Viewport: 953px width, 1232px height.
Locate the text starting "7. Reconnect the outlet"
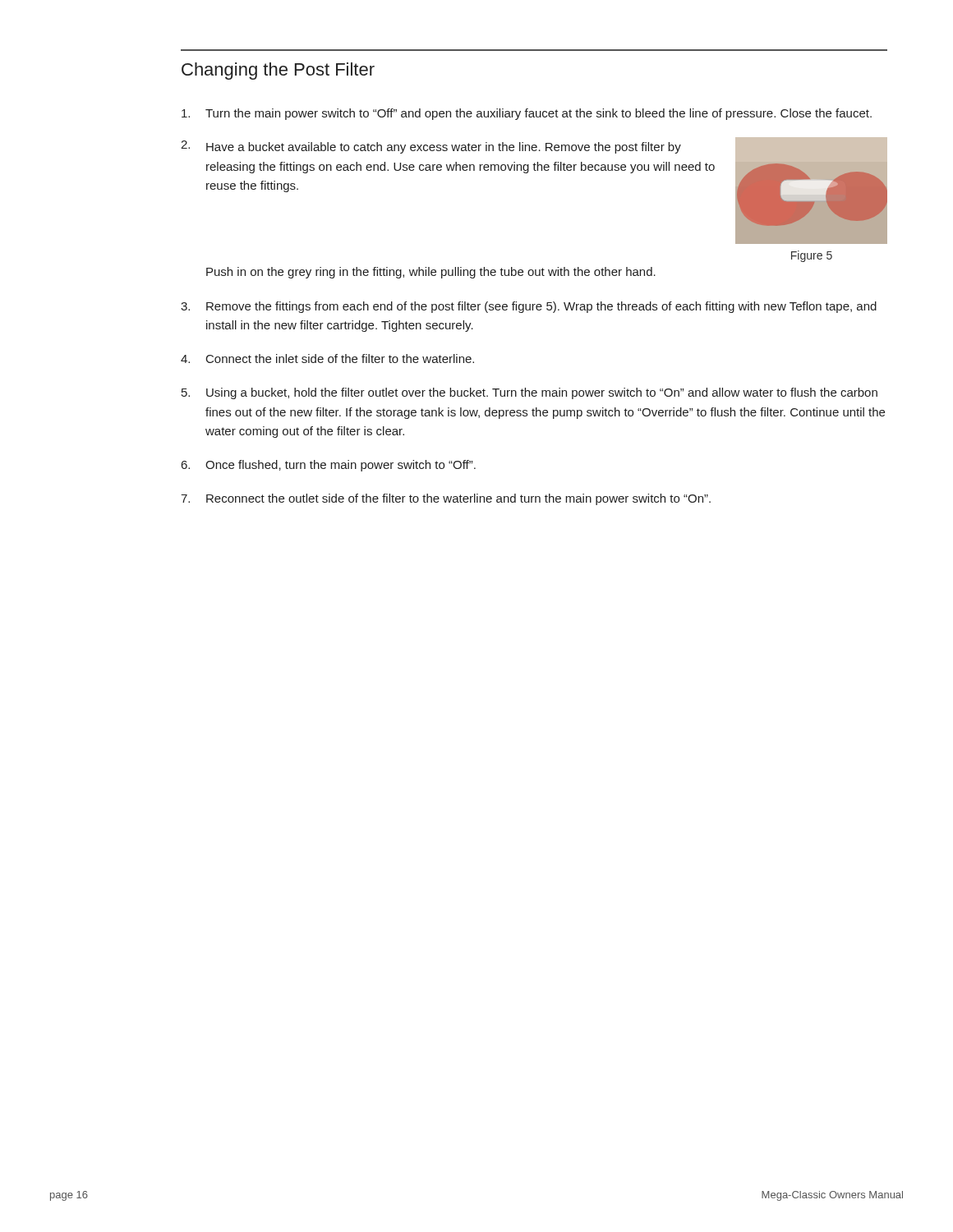[534, 498]
